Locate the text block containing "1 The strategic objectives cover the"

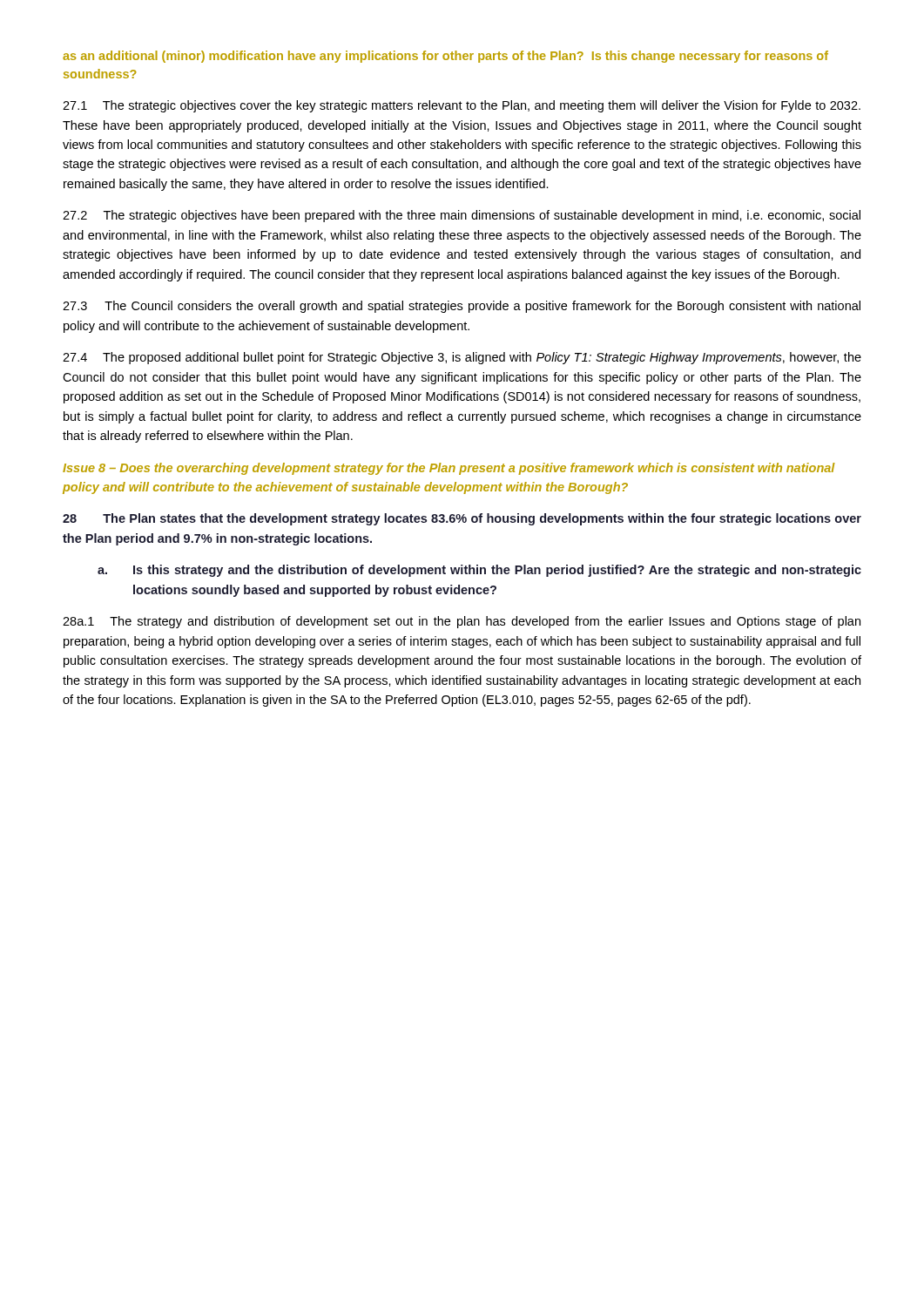[x=462, y=145]
